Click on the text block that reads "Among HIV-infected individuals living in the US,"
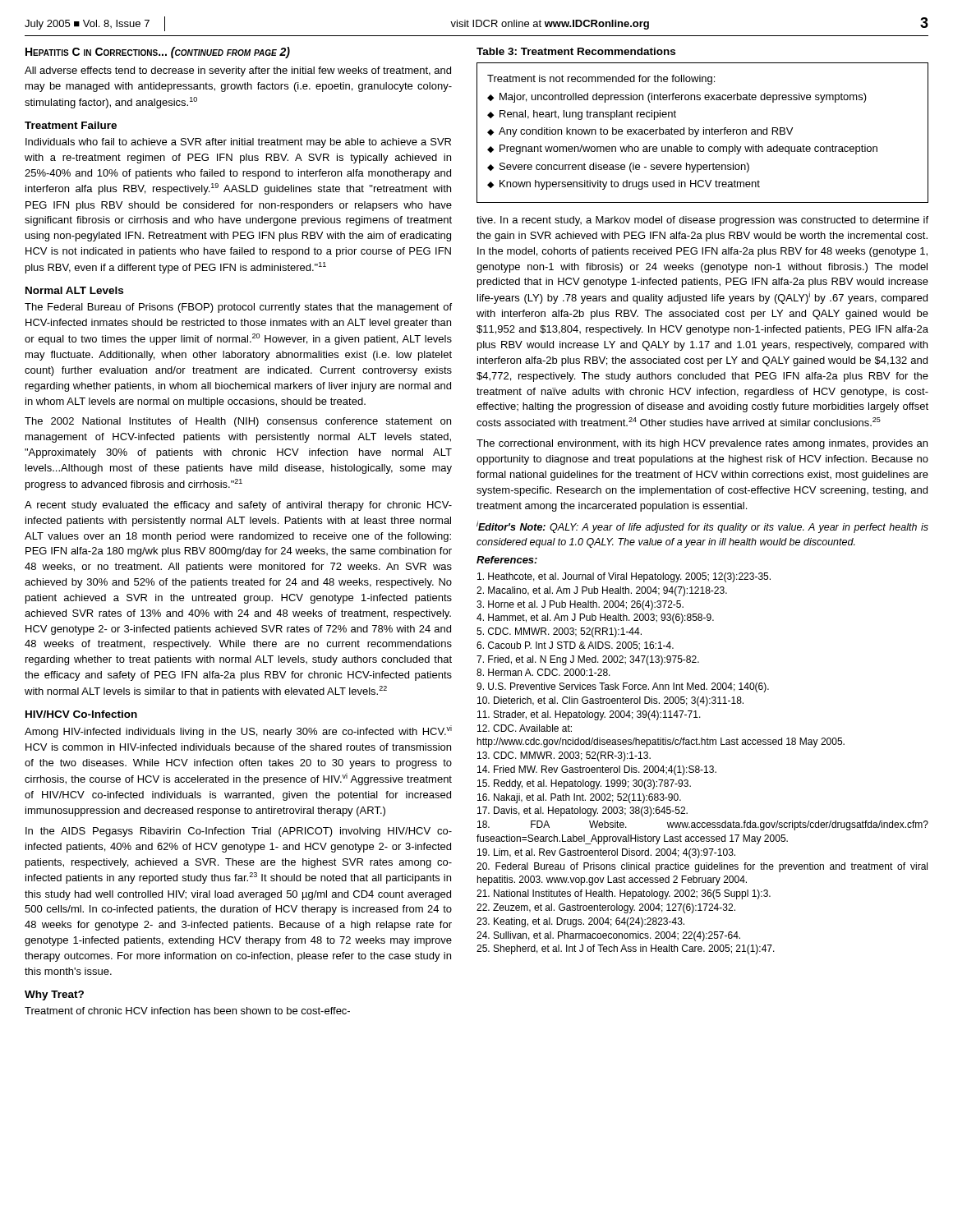This screenshot has width=953, height=1232. (x=238, y=852)
